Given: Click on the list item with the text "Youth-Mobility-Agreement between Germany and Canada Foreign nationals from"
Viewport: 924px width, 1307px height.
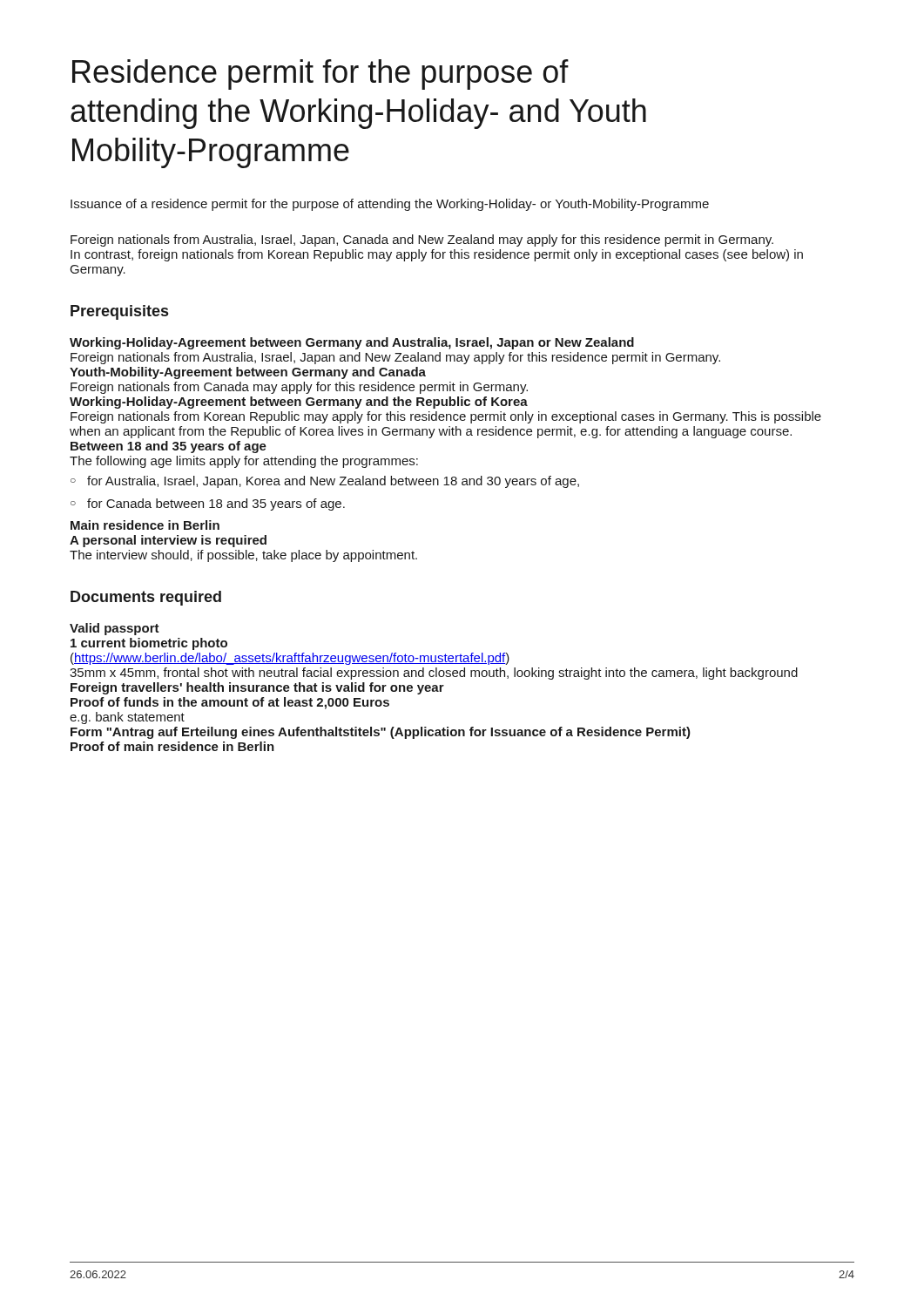Looking at the screenshot, I should tap(462, 379).
